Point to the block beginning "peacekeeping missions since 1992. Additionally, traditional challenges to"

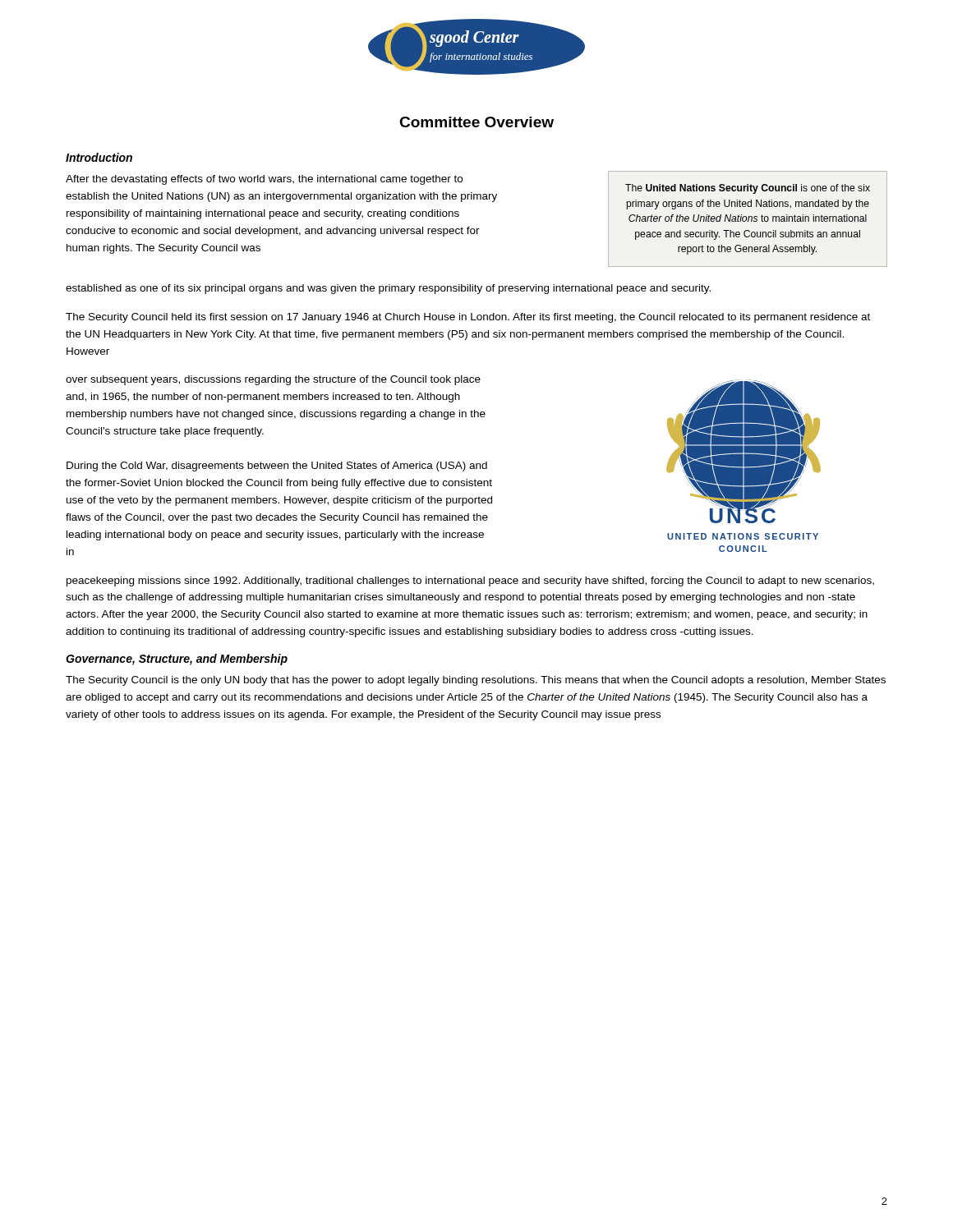(x=470, y=606)
